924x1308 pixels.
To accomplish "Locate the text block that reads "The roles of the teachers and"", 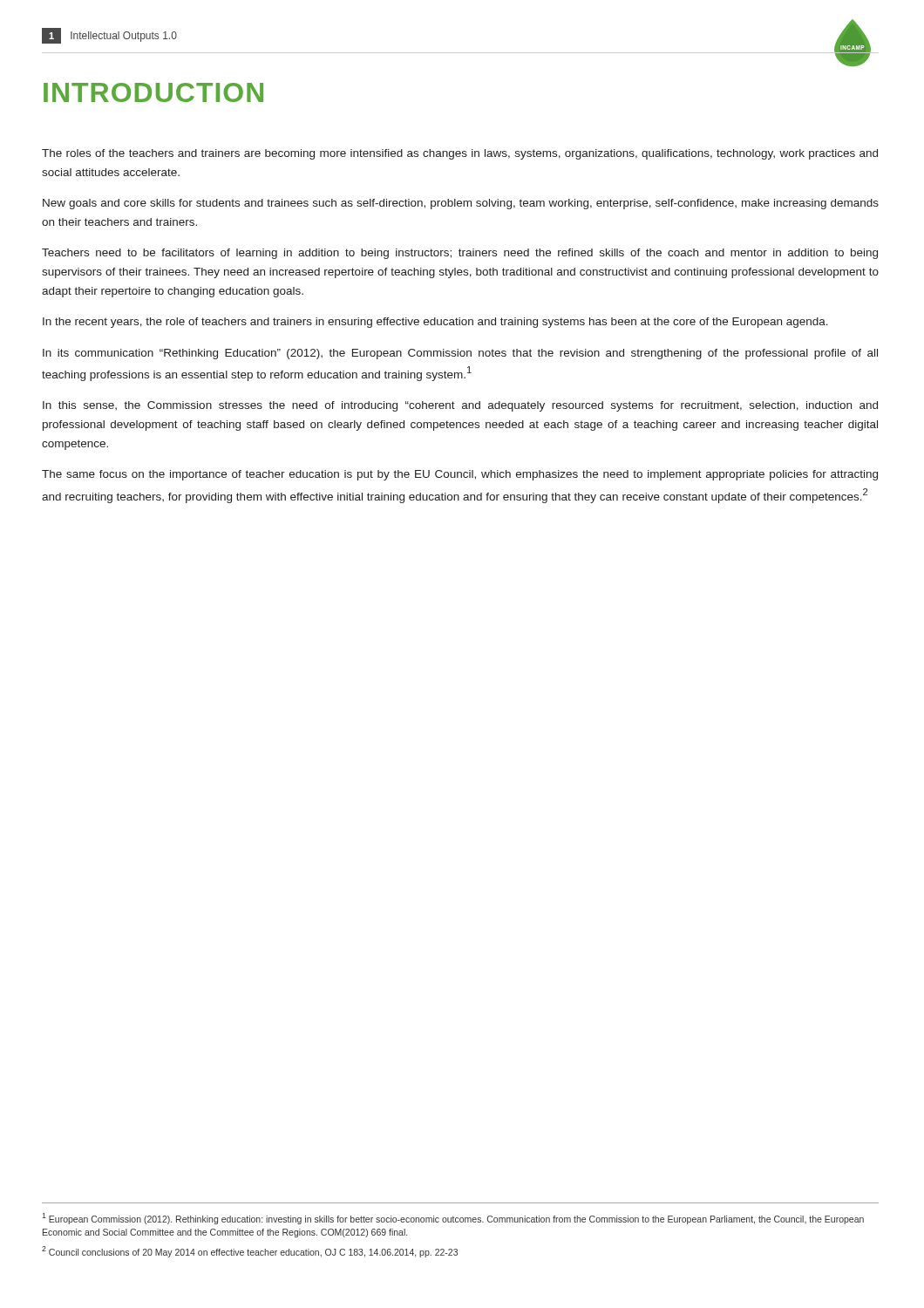I will (x=460, y=163).
